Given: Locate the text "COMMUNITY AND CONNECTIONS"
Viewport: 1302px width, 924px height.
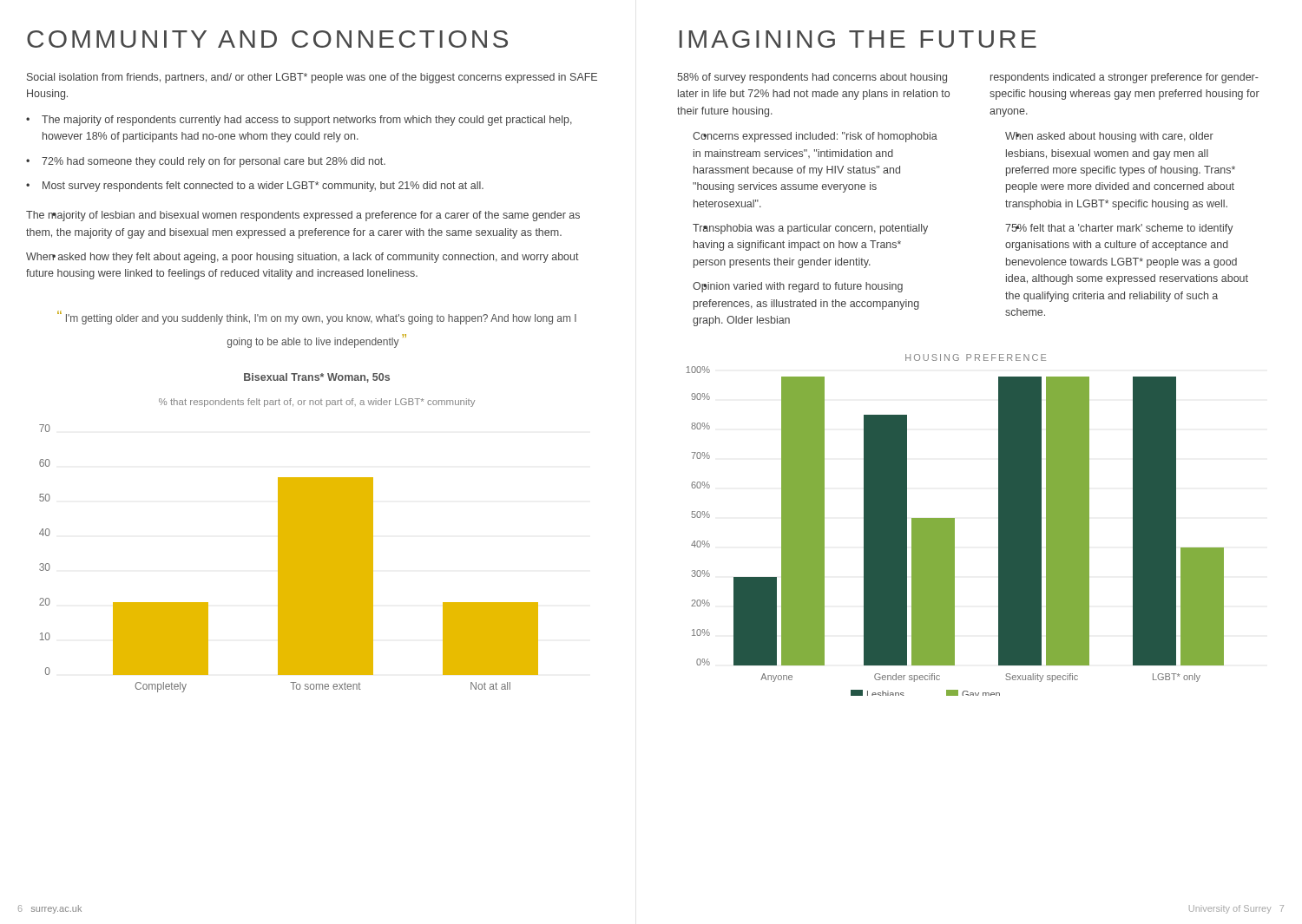Looking at the screenshot, I should coord(269,39).
